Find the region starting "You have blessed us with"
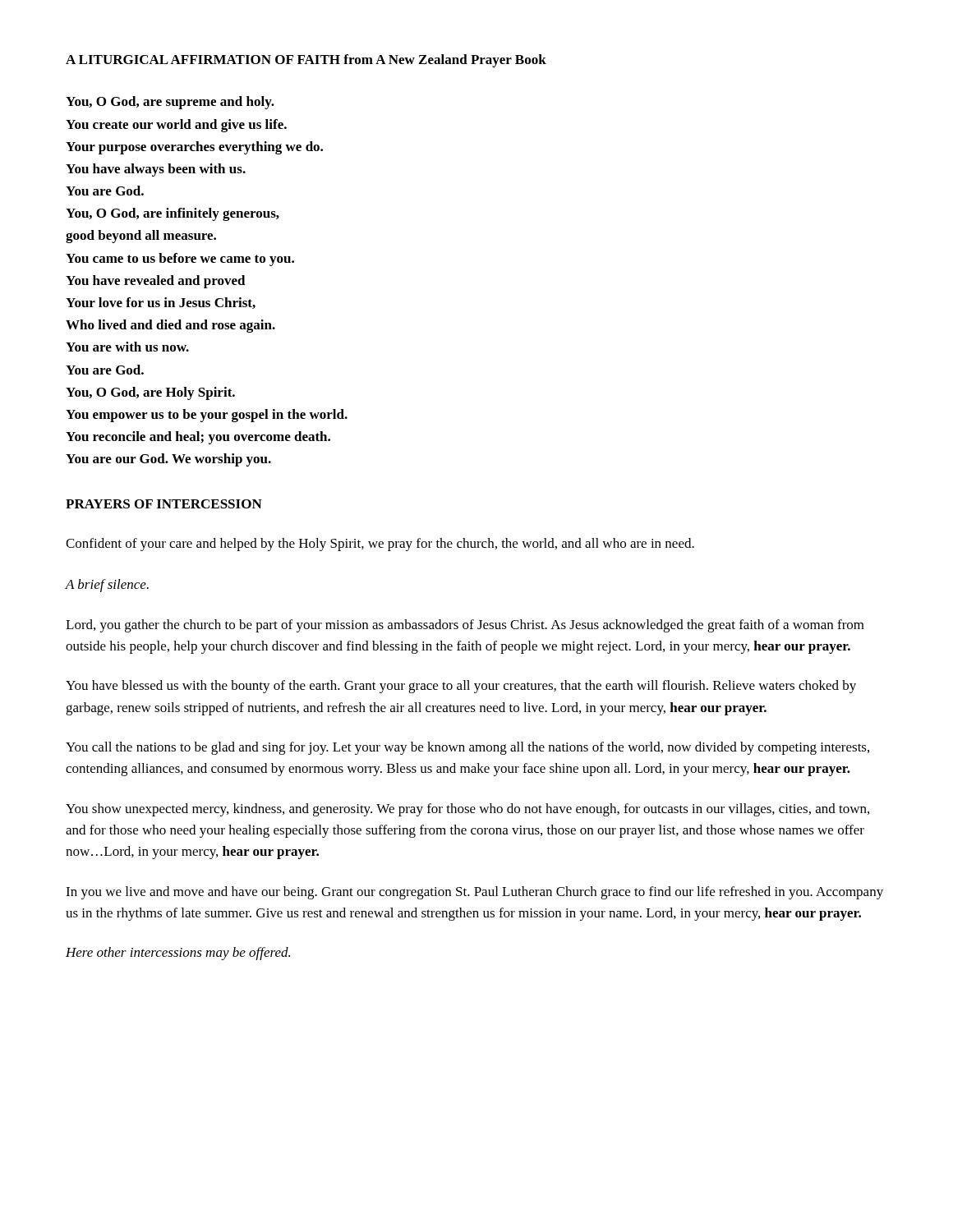This screenshot has width=953, height=1232. 461,696
